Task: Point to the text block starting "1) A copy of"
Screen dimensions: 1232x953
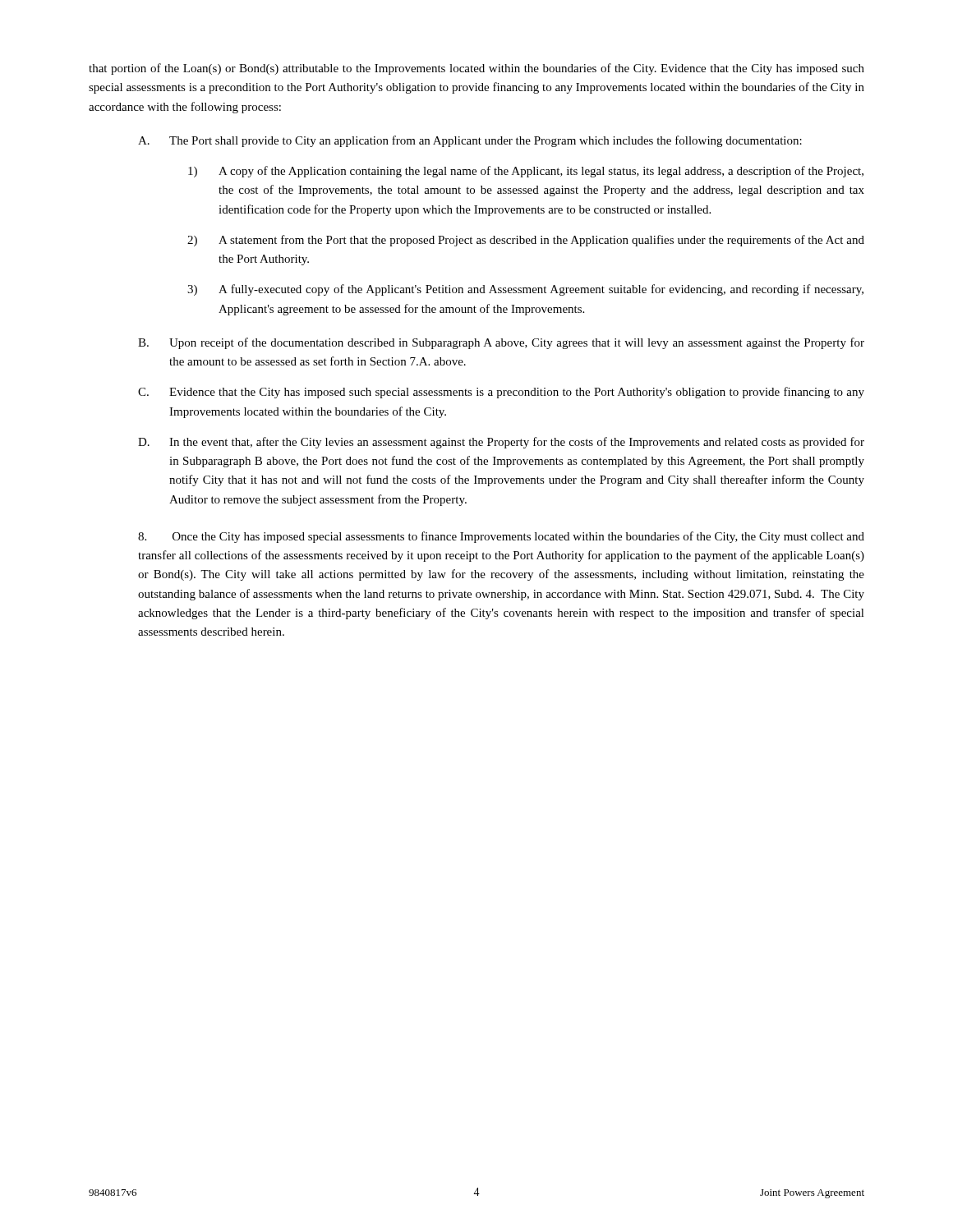Action: pyautogui.click(x=526, y=190)
